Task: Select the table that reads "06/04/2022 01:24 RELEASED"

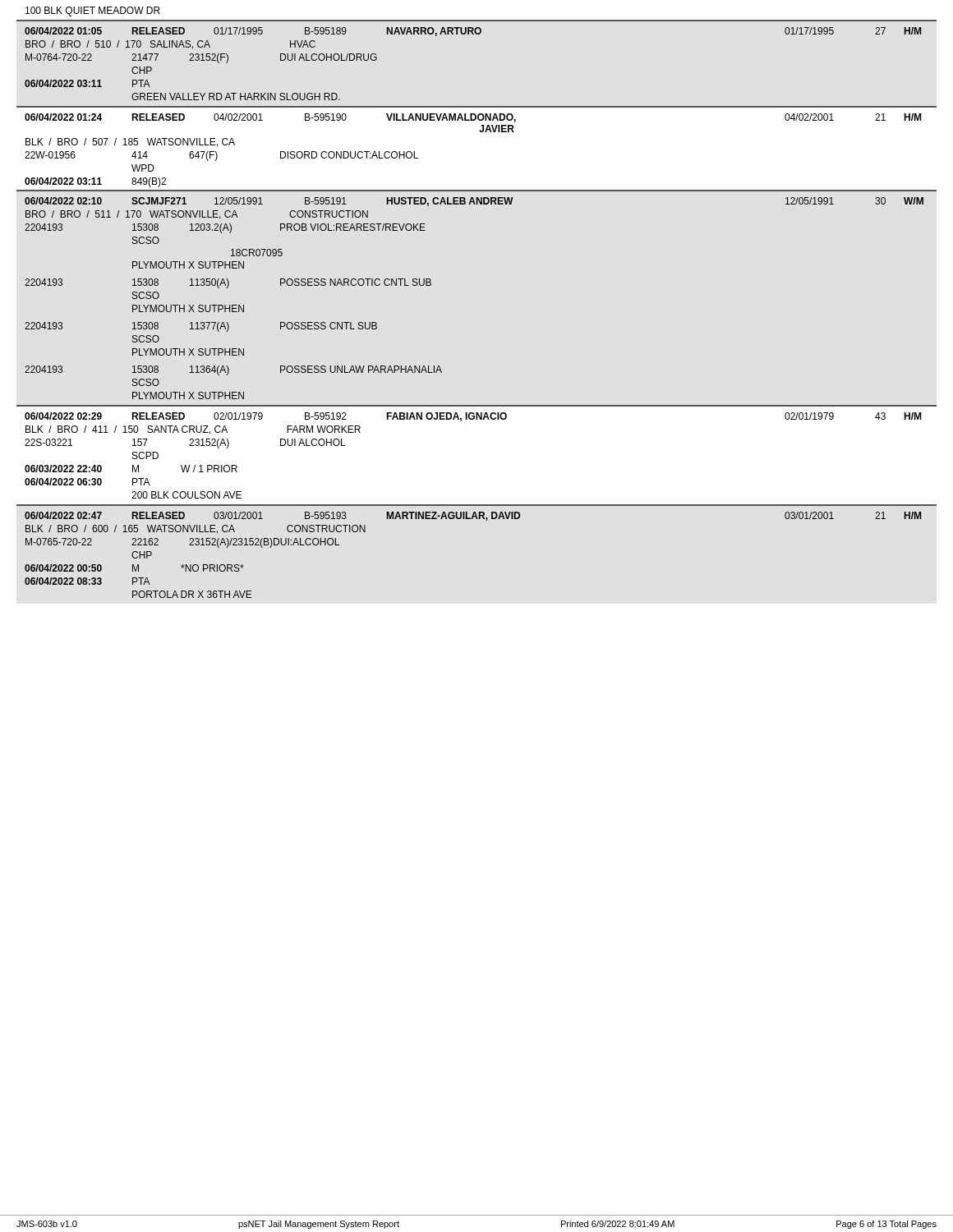Action: [476, 148]
